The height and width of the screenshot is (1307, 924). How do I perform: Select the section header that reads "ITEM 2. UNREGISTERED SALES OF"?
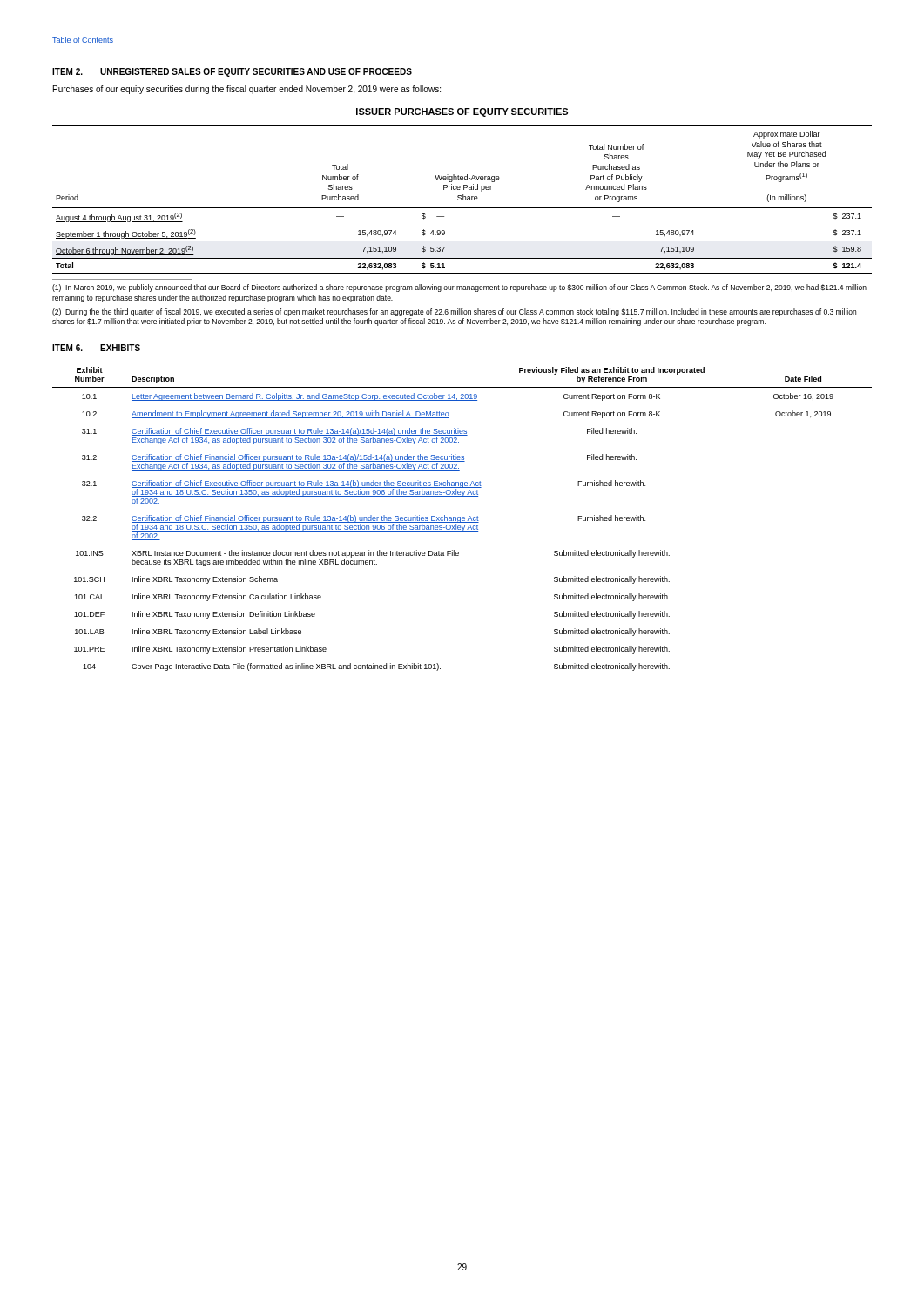(232, 72)
